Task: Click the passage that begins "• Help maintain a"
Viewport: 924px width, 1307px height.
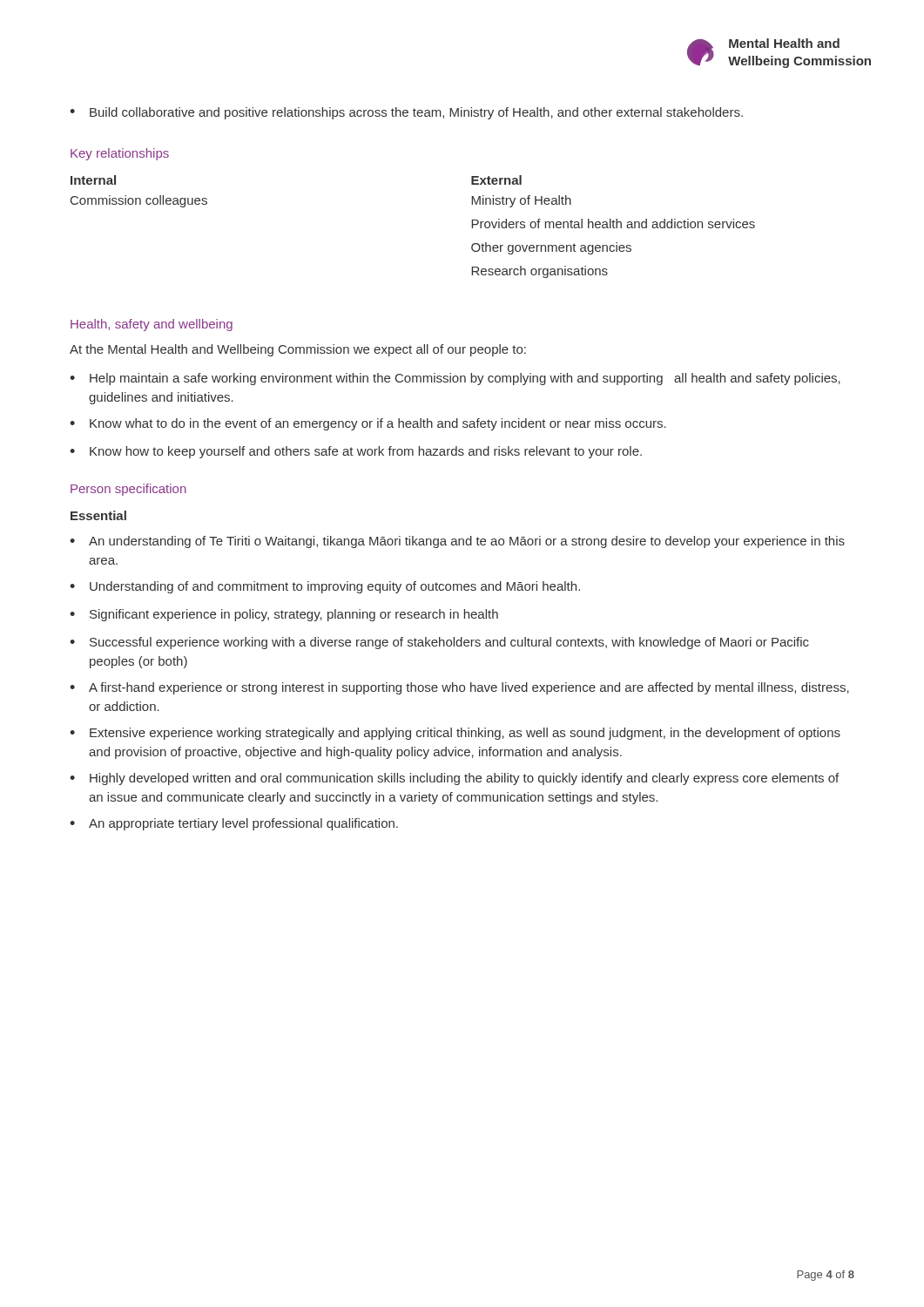Action: click(x=462, y=388)
